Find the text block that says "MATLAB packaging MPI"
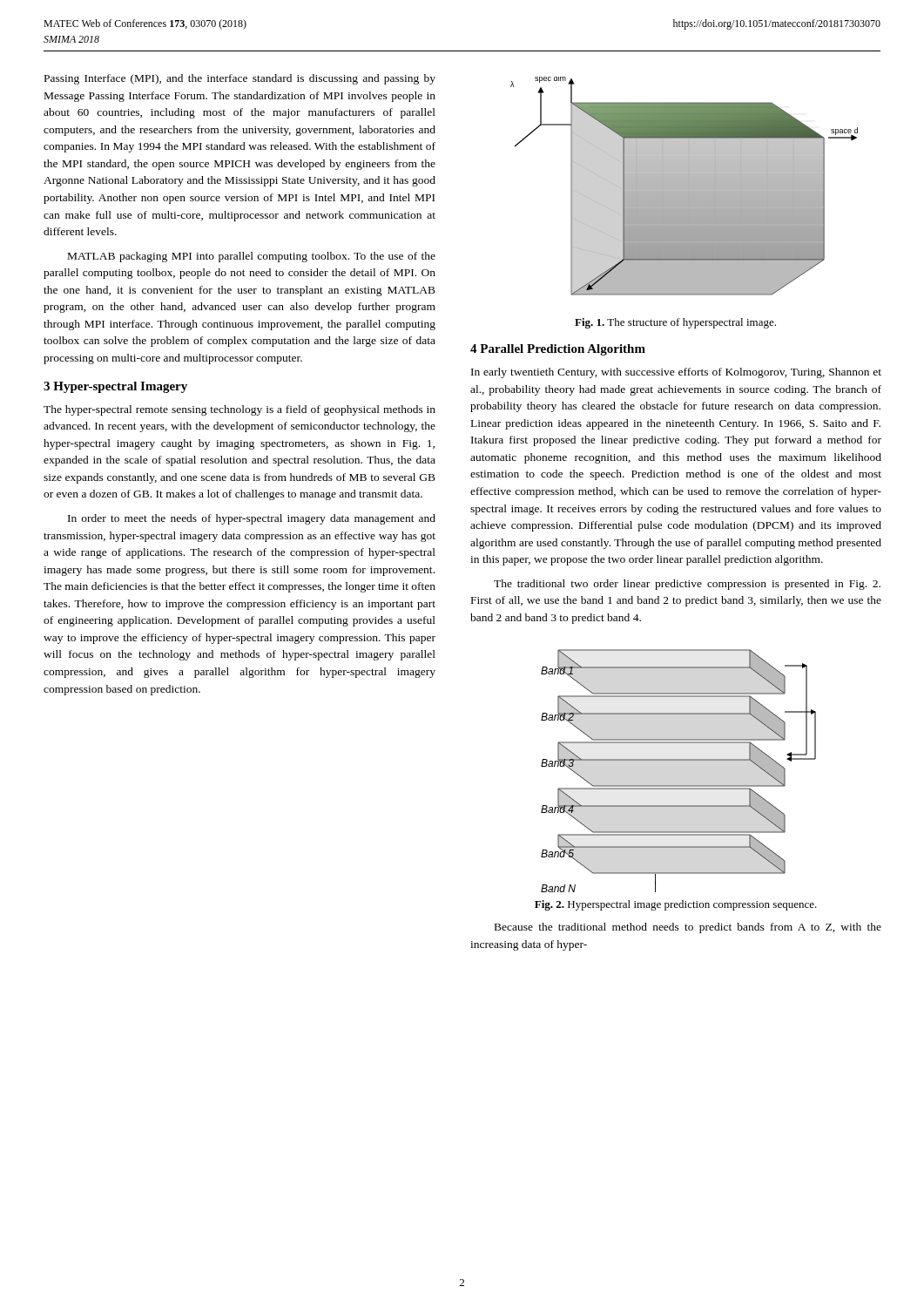 coord(240,307)
